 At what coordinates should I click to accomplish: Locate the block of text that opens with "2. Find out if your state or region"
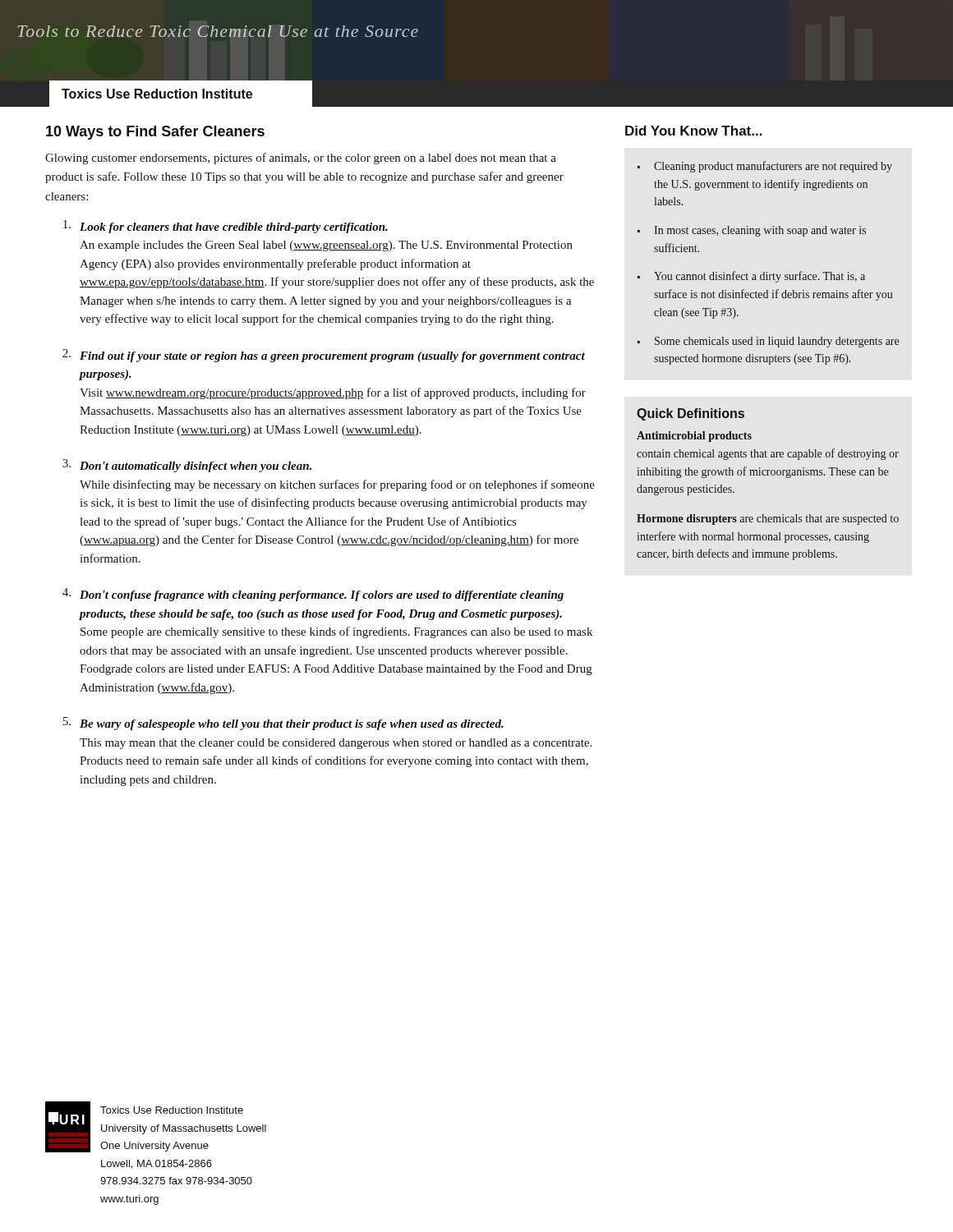coord(320,394)
